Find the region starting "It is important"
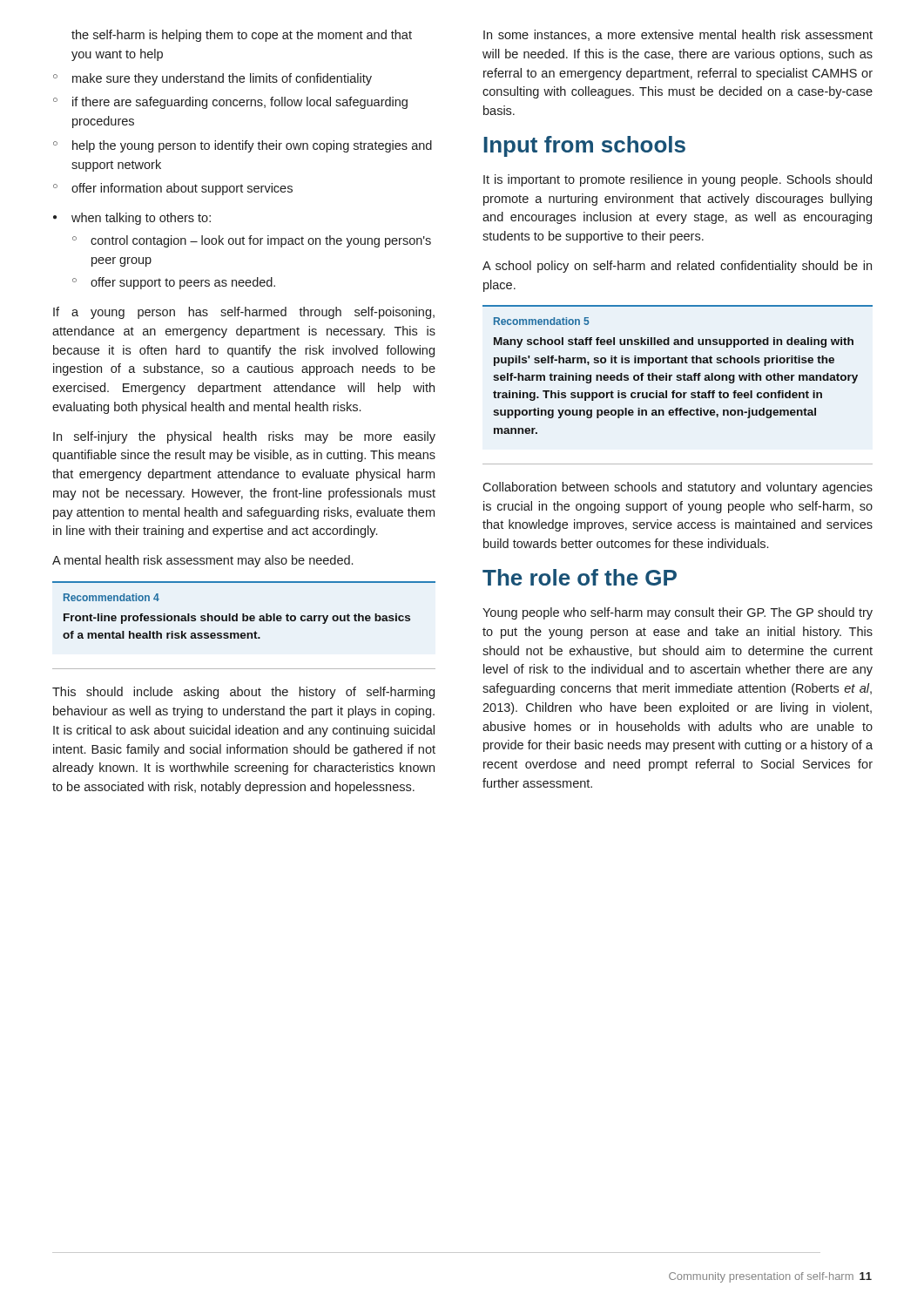This screenshot has height=1307, width=924. point(678,209)
